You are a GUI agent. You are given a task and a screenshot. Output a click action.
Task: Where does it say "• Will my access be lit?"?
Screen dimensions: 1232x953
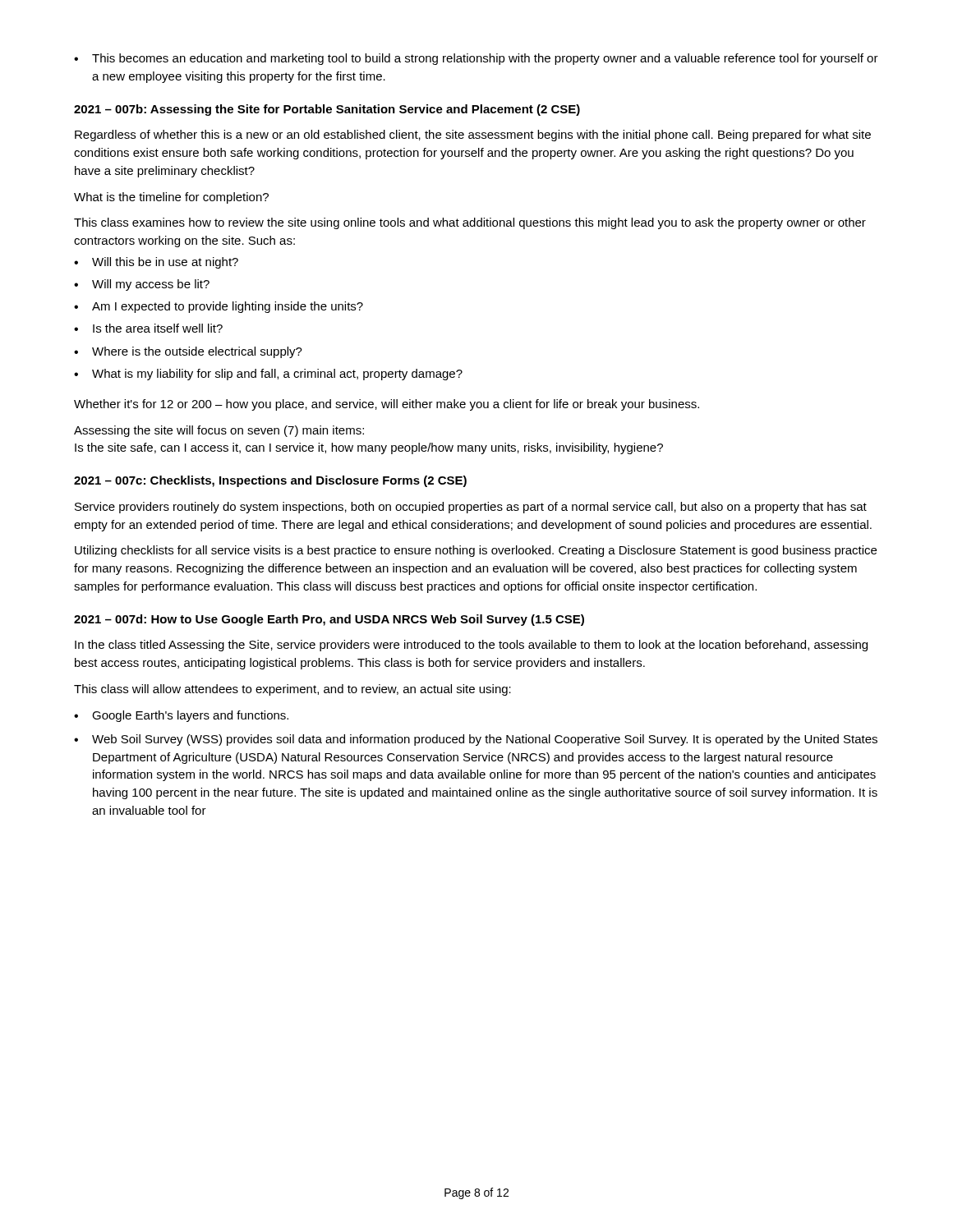pos(142,285)
